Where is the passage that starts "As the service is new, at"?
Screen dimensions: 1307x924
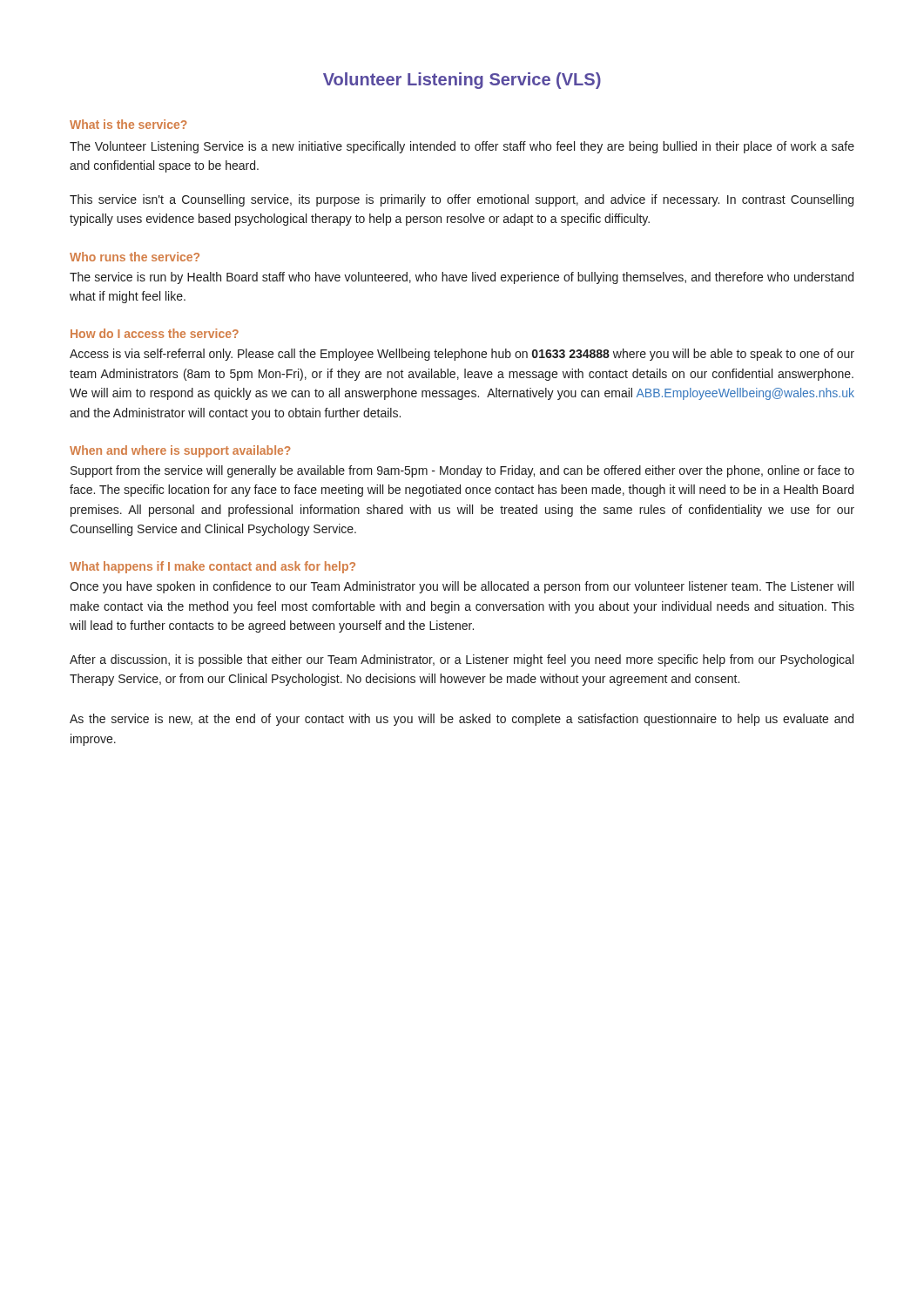pyautogui.click(x=462, y=729)
